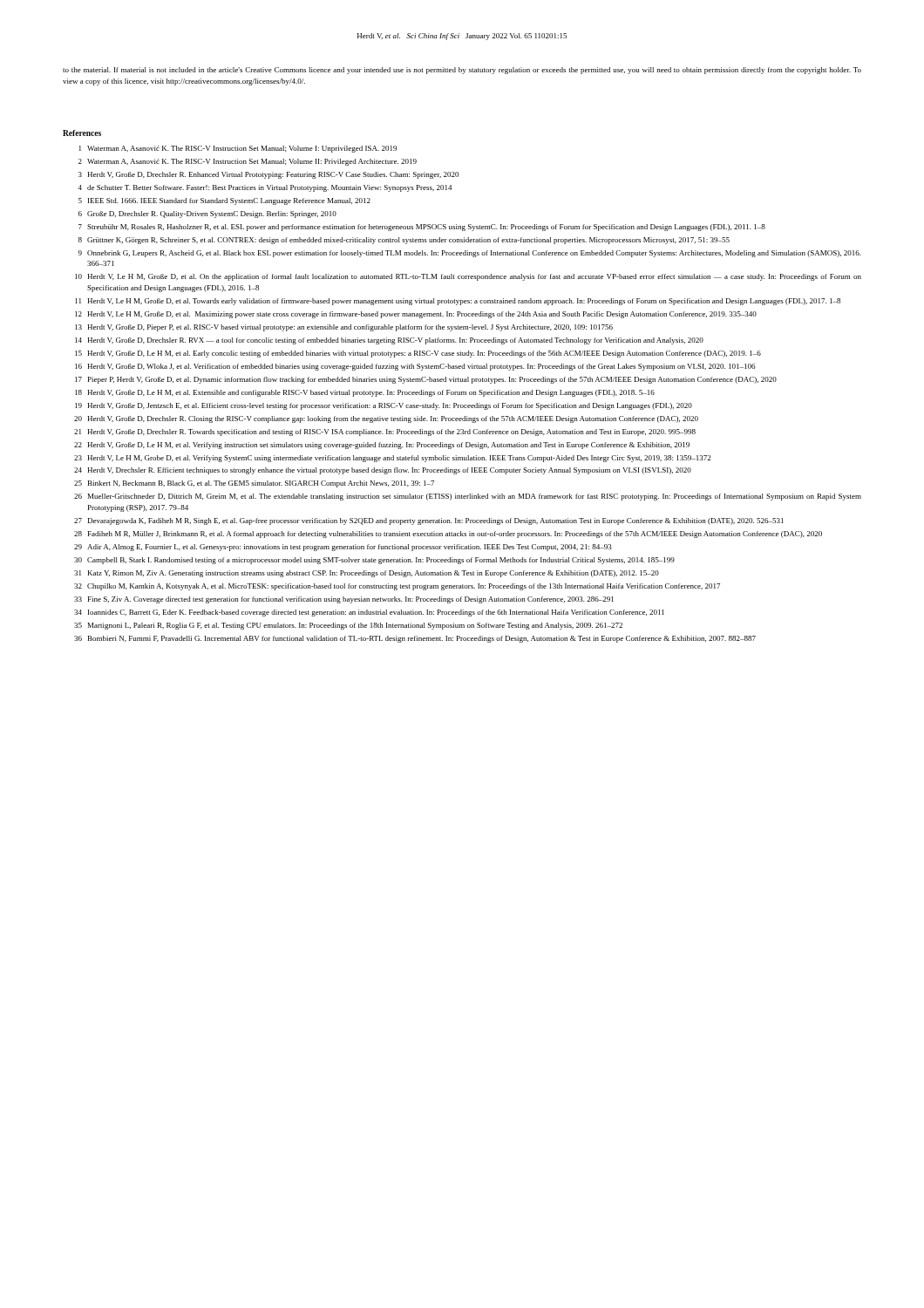Viewport: 924px width, 1308px height.
Task: Where is the passage that starts "11 Herdt V, Le H M, Große"?
Action: pos(462,301)
